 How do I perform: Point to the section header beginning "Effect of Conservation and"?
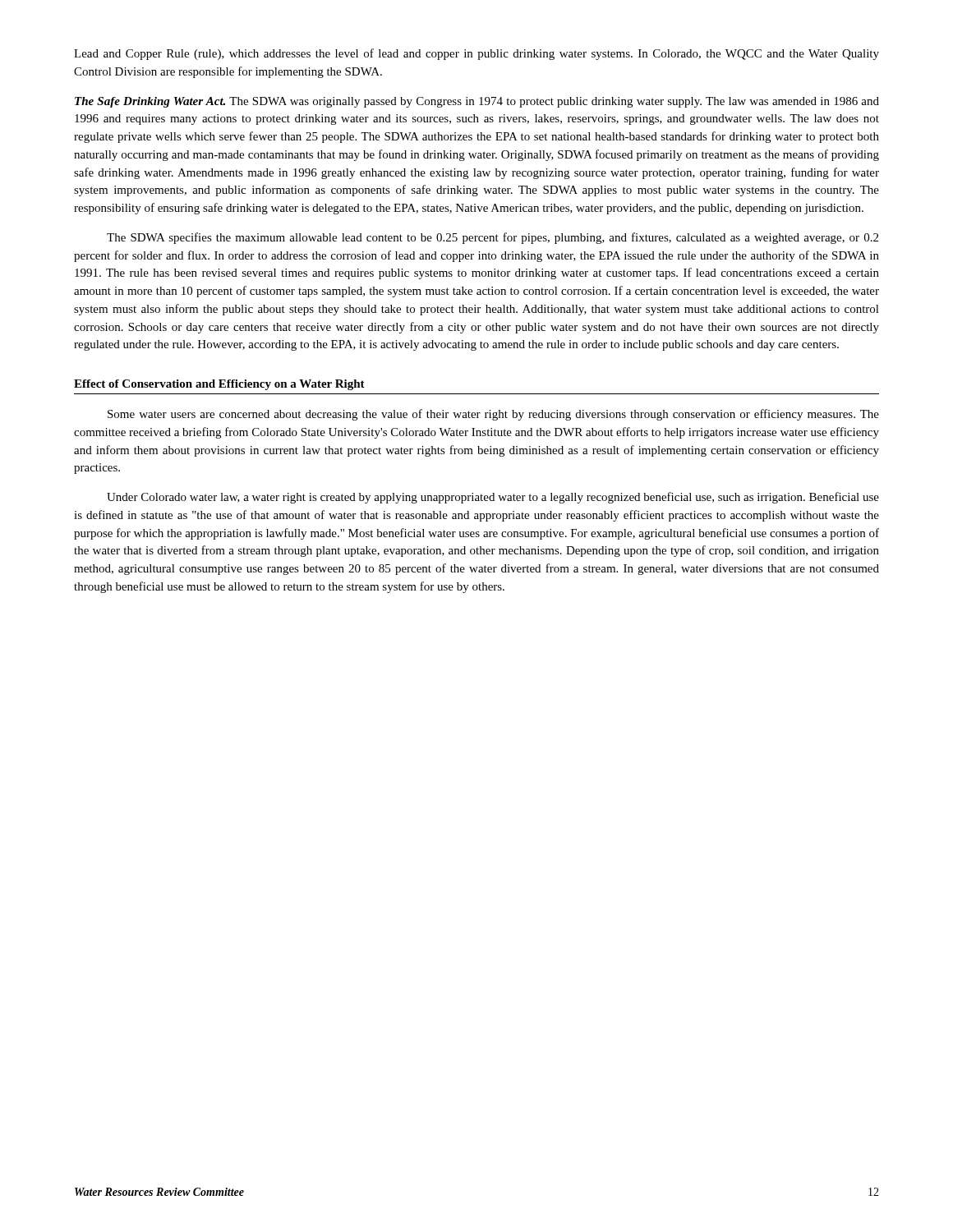pyautogui.click(x=476, y=386)
